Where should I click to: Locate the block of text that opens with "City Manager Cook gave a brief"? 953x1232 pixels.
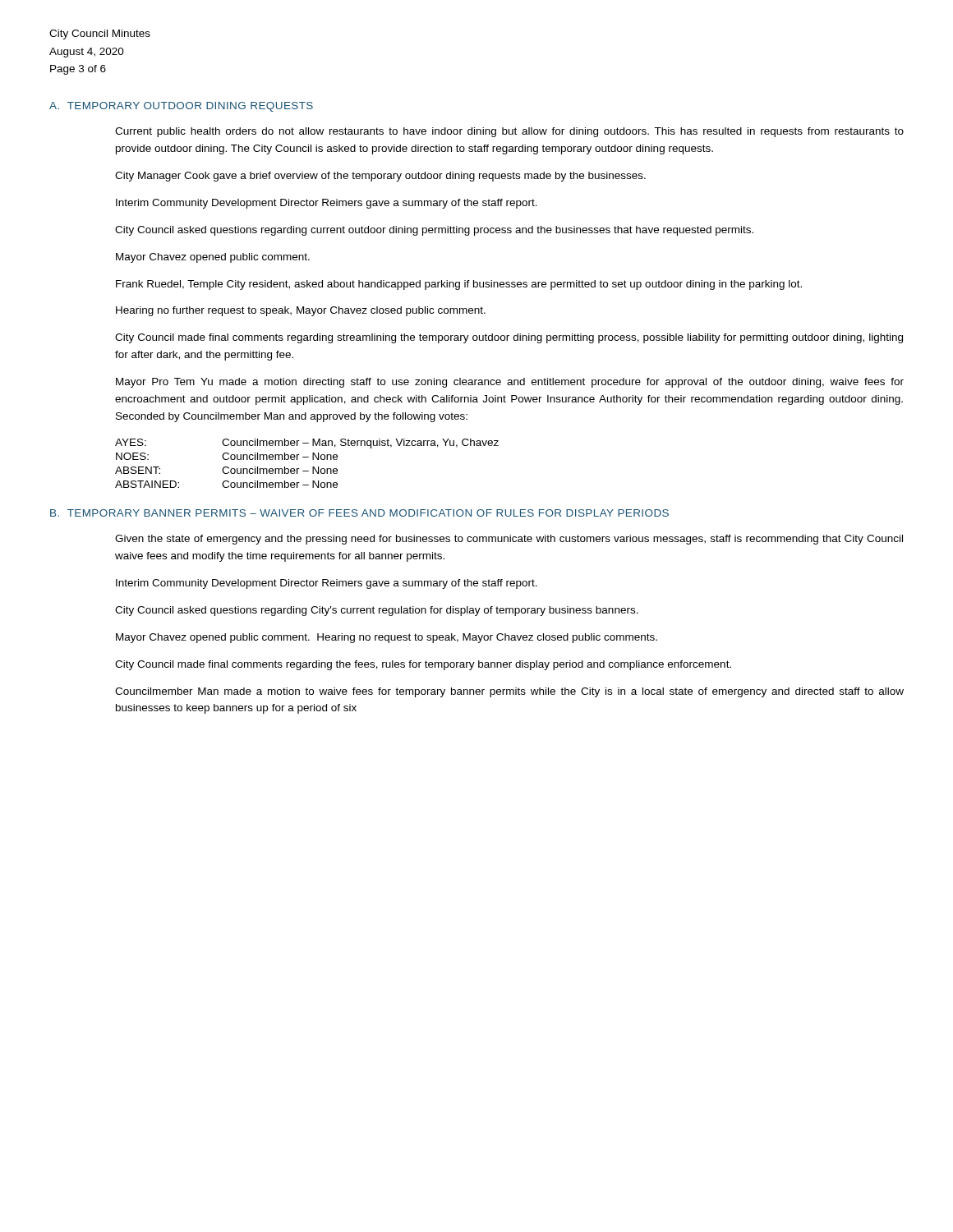click(381, 175)
